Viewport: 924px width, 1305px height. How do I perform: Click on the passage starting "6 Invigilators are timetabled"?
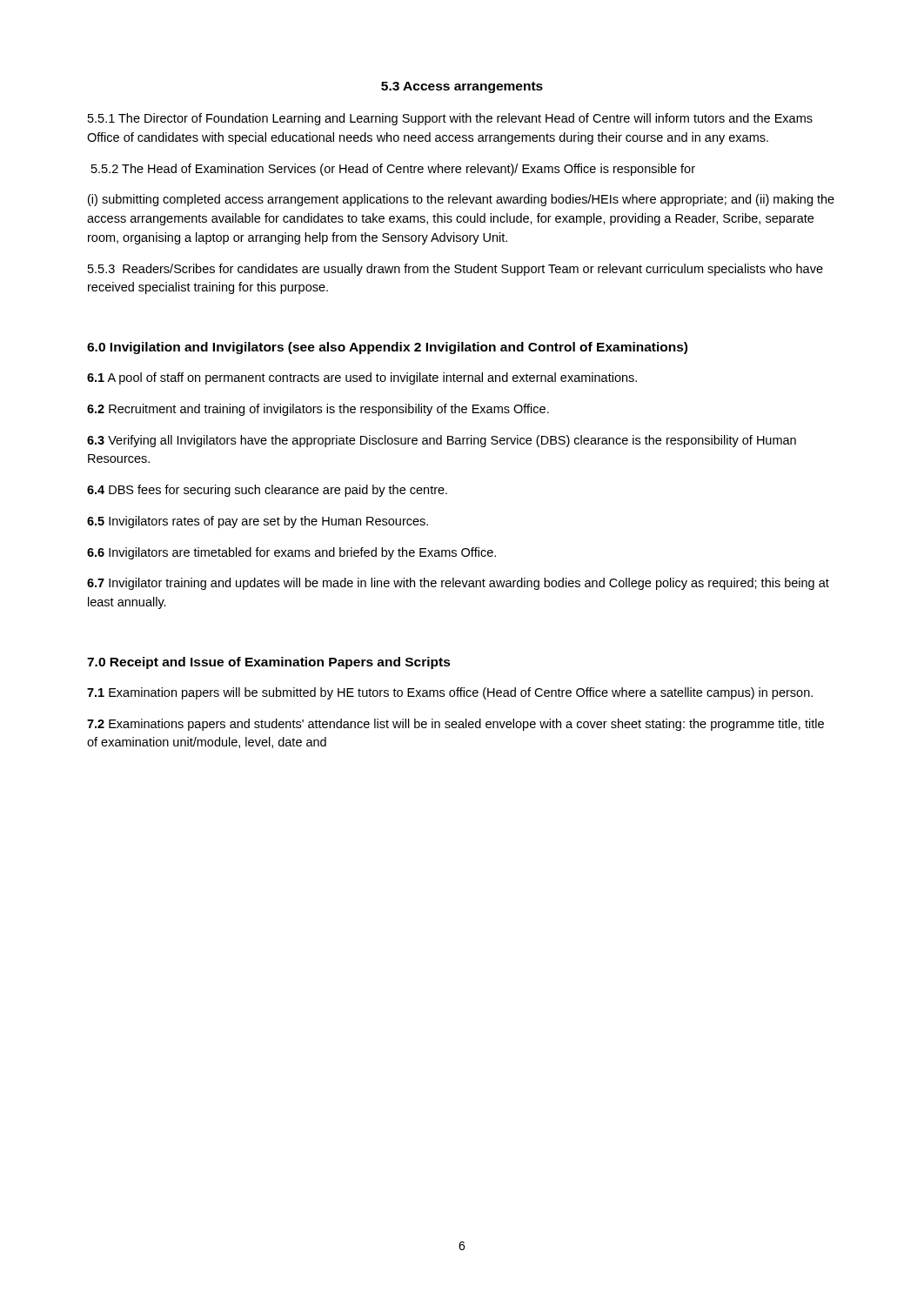coord(292,552)
